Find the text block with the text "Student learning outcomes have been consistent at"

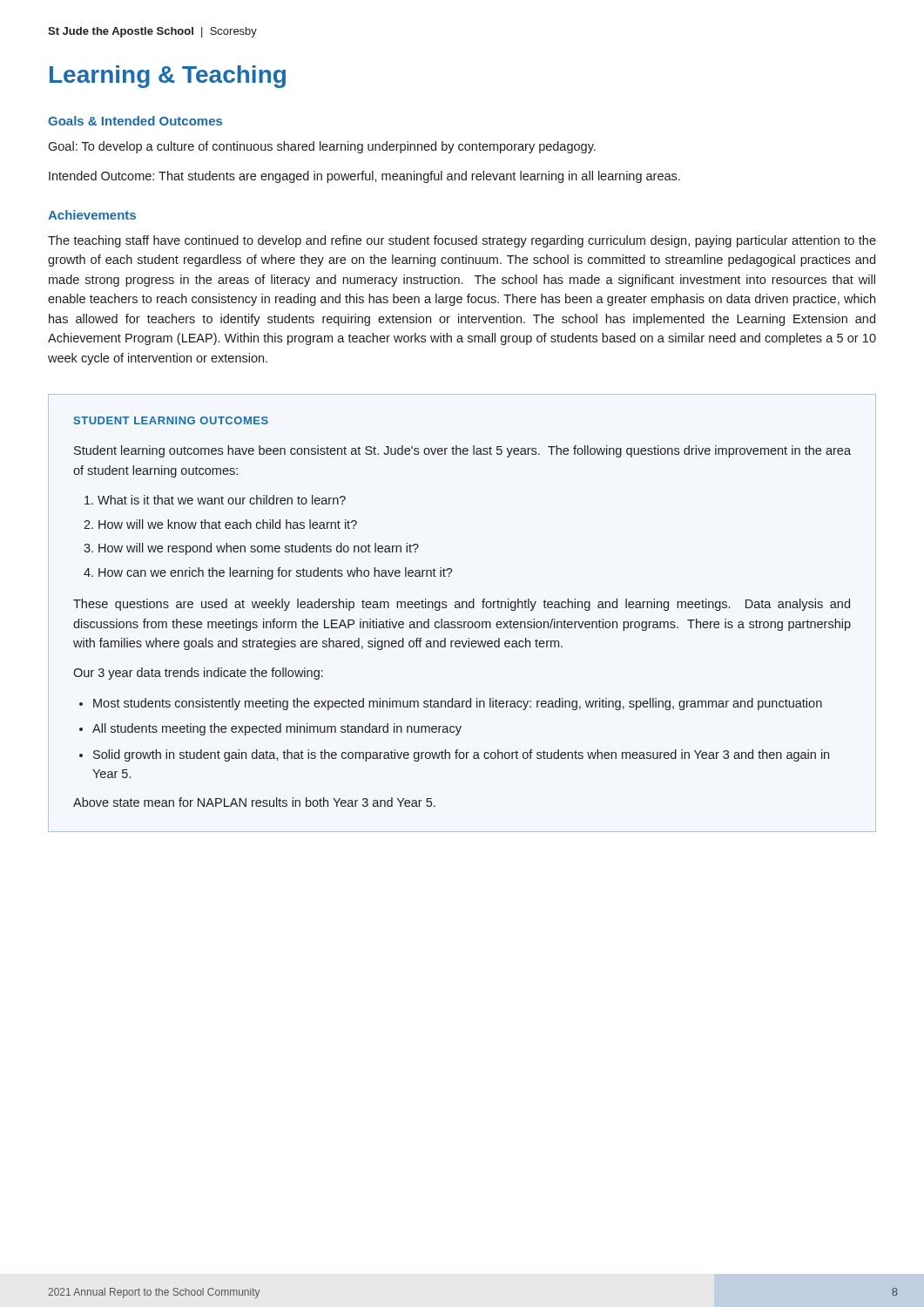462,461
